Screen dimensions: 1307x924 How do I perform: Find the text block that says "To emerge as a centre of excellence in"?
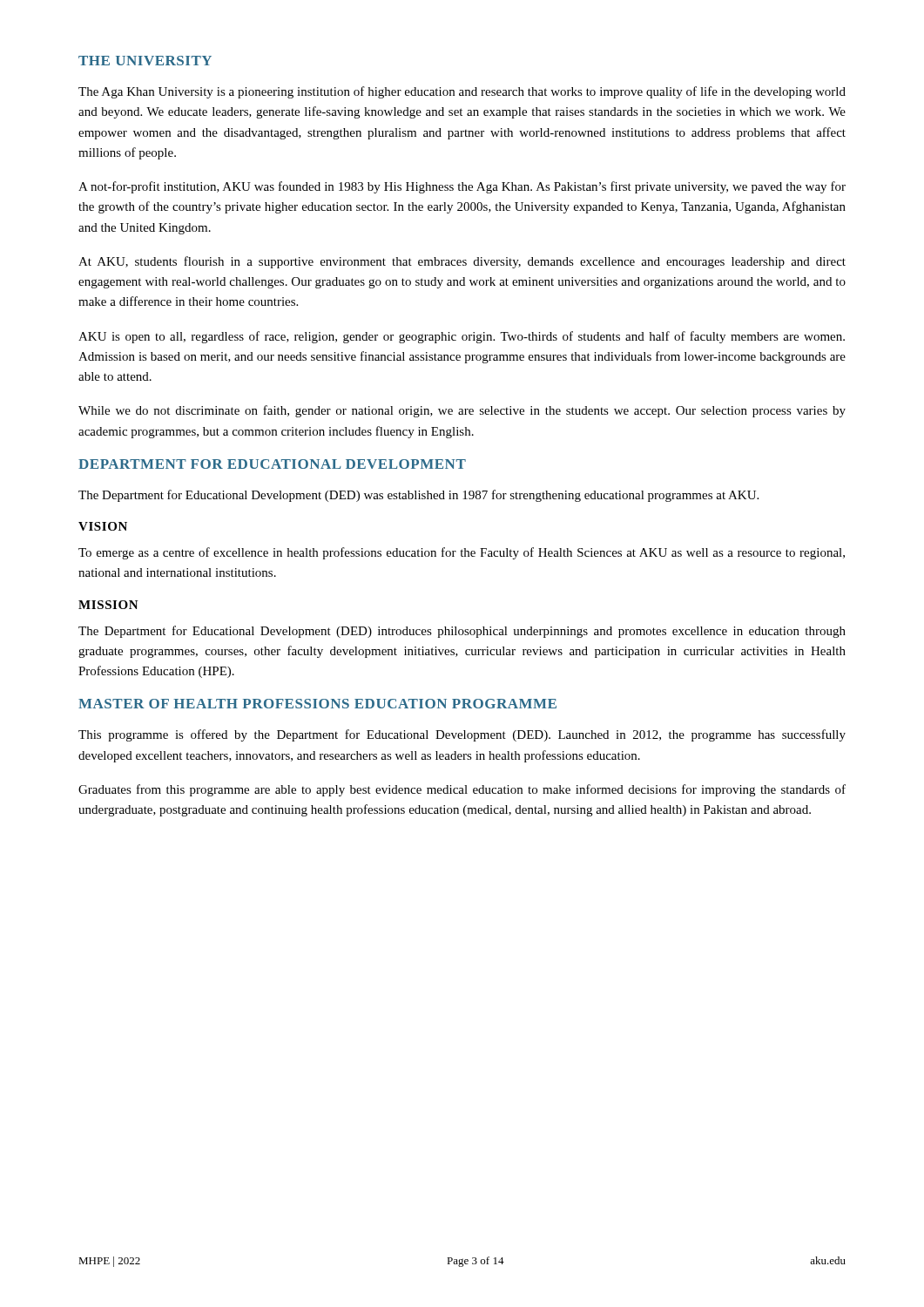point(462,563)
